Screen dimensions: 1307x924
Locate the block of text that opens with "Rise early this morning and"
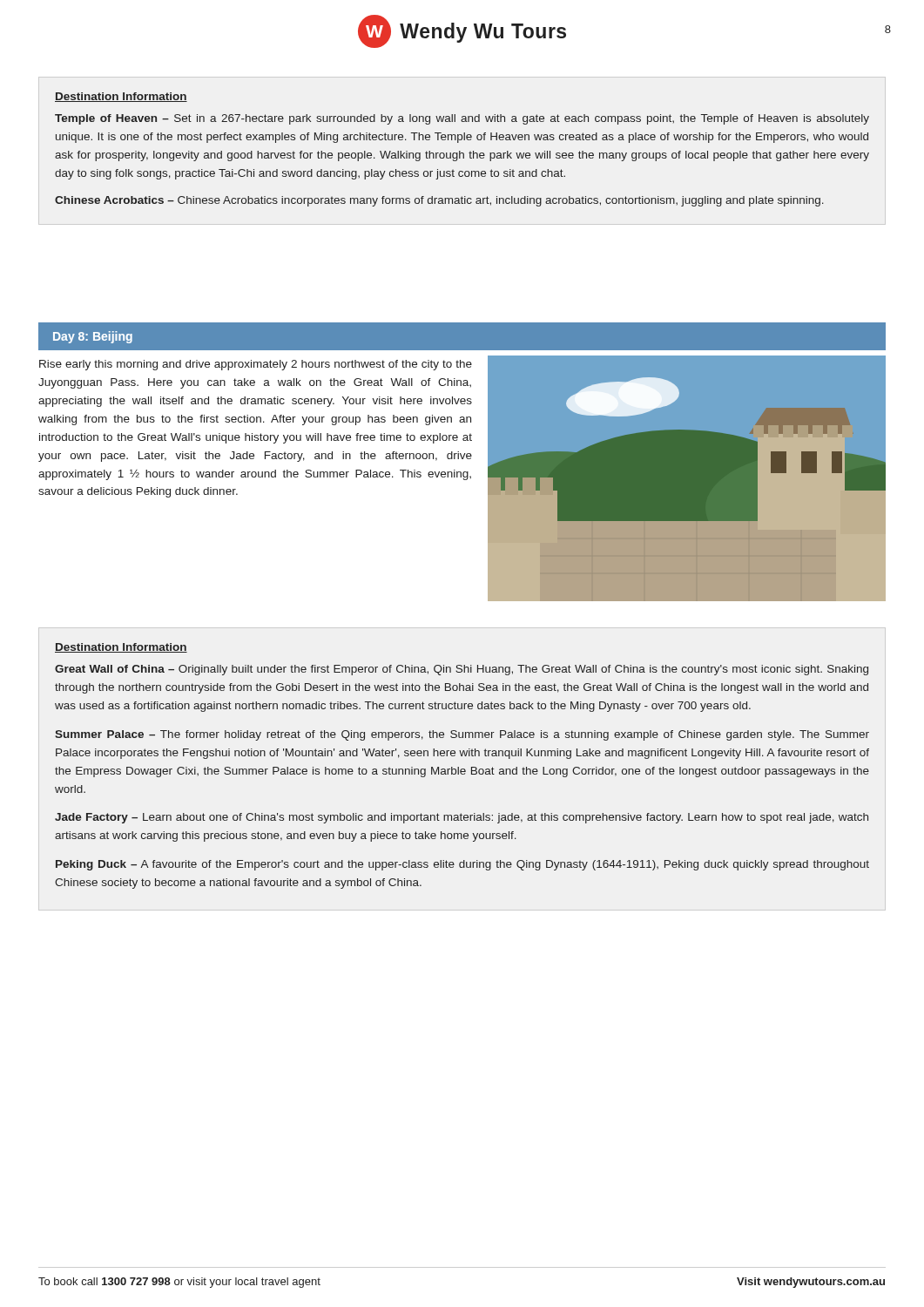click(255, 428)
